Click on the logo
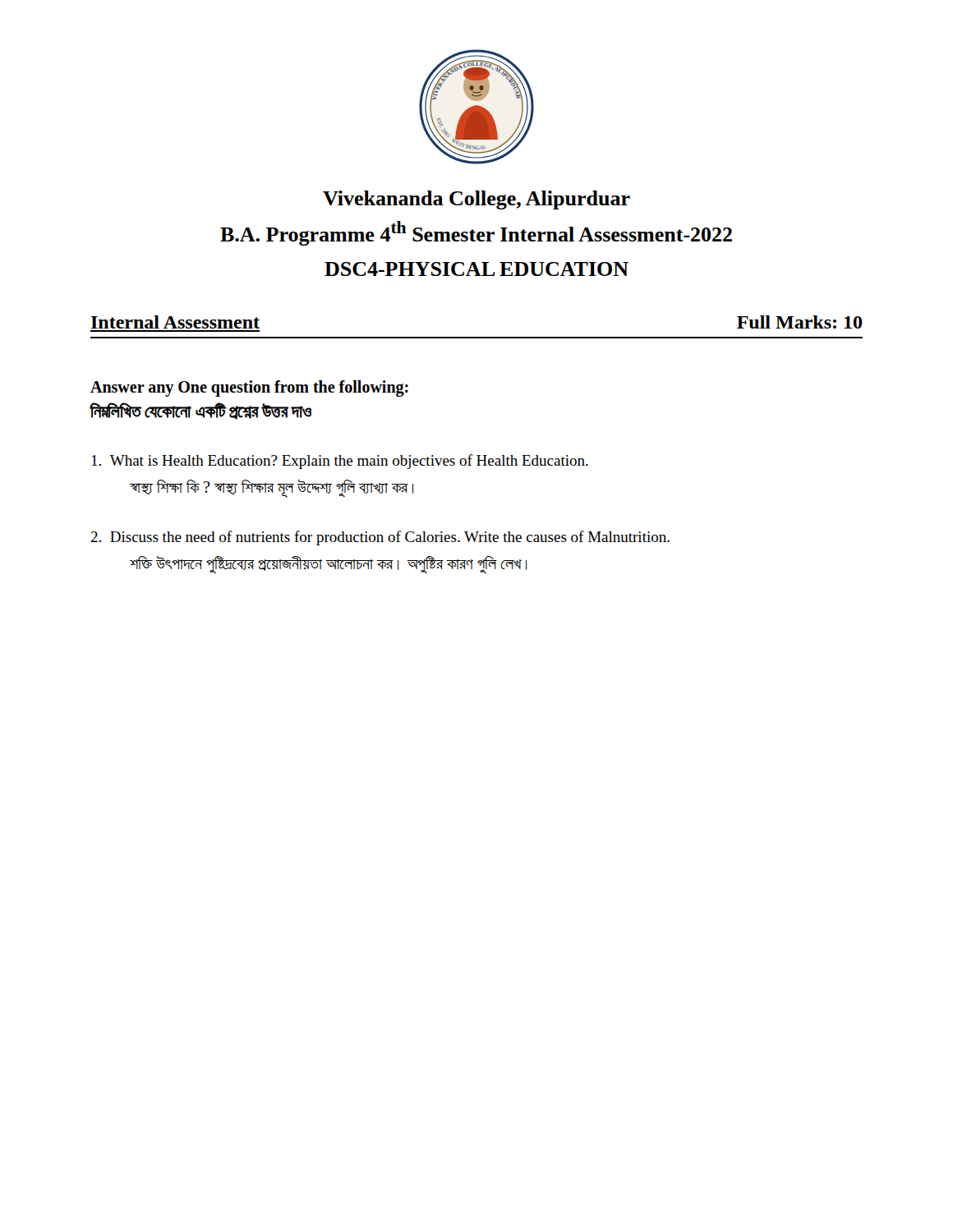 click(x=476, y=108)
